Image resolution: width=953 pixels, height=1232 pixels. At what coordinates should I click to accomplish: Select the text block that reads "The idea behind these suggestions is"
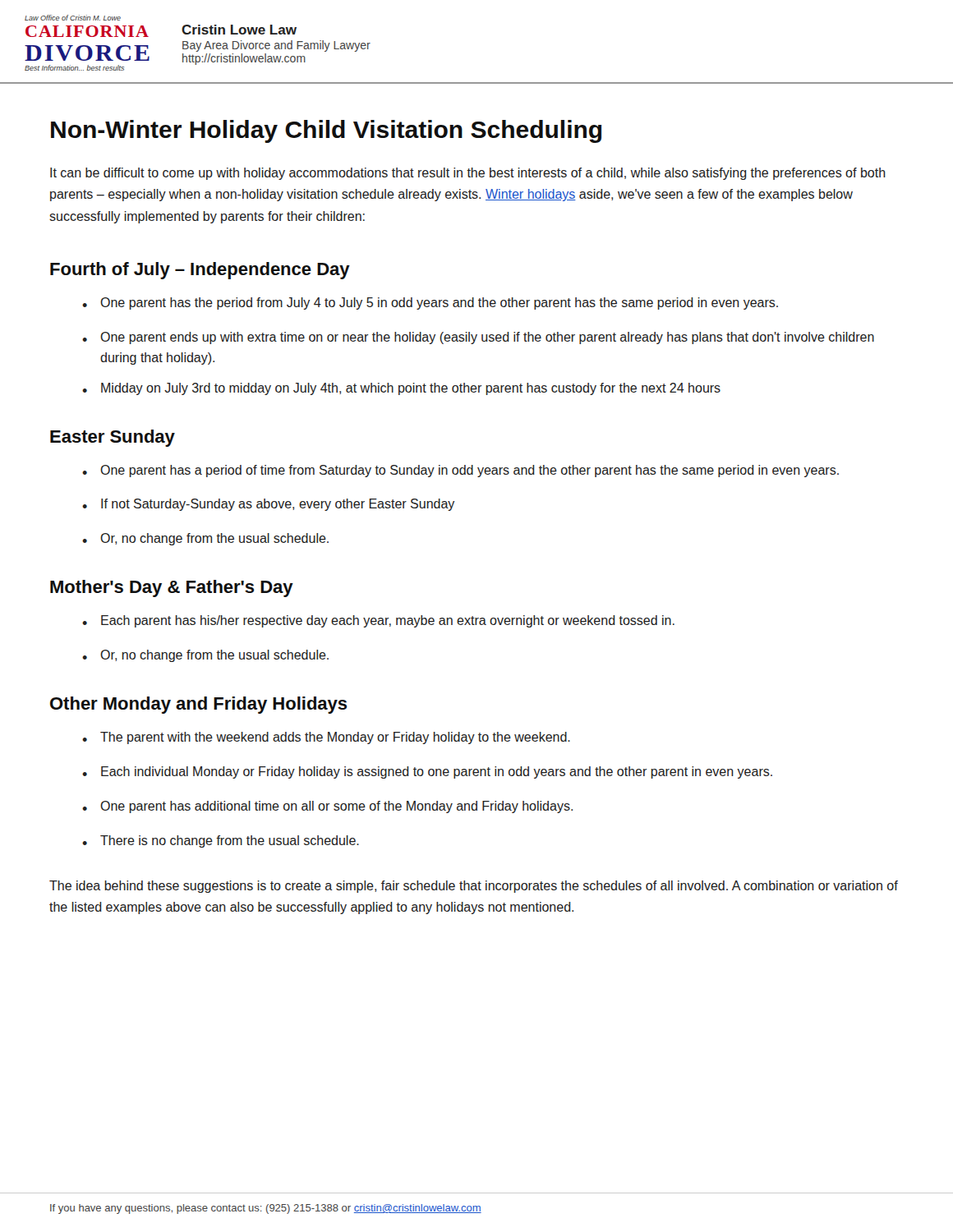[x=473, y=896]
